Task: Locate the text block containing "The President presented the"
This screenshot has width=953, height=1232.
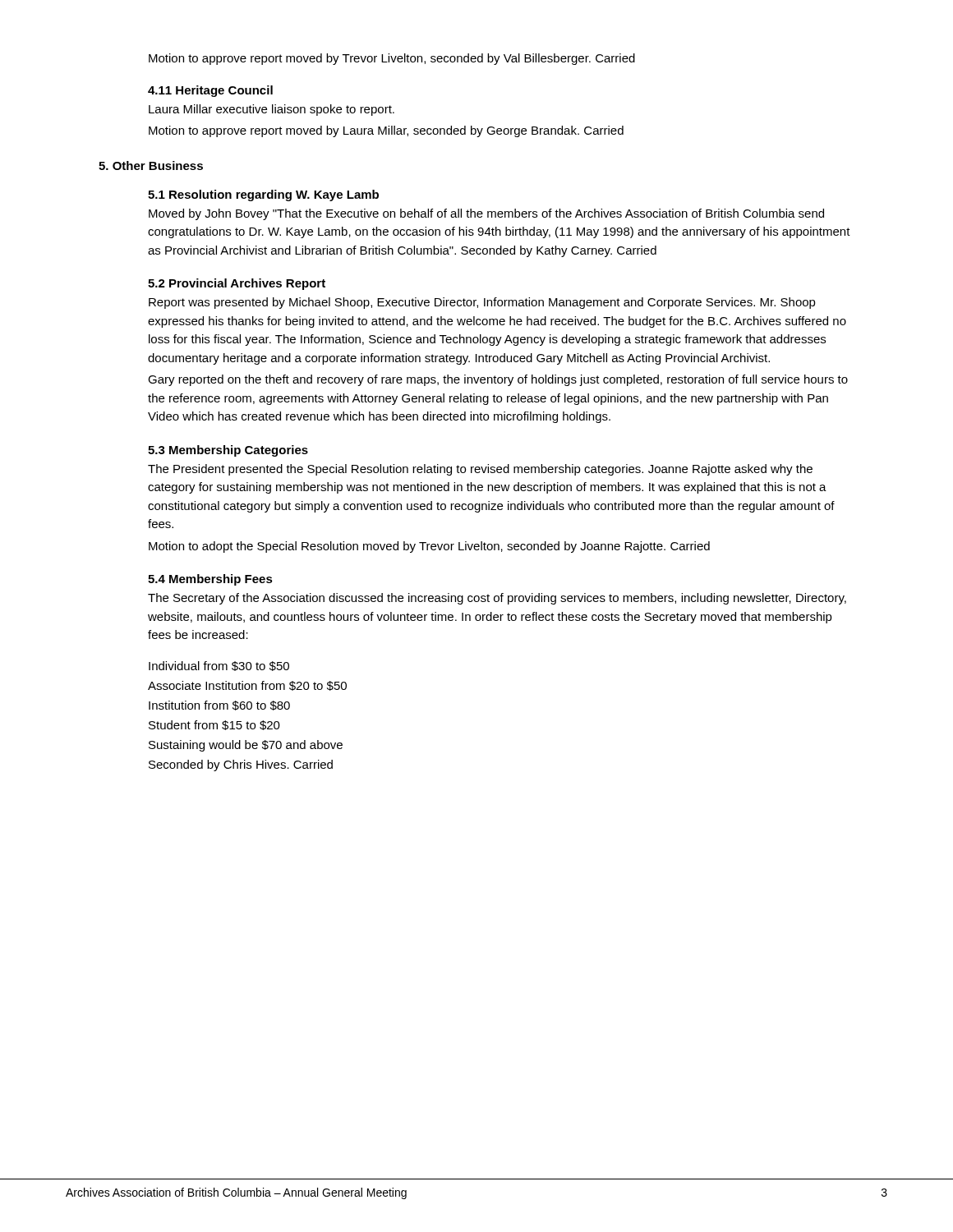Action: tap(501, 507)
